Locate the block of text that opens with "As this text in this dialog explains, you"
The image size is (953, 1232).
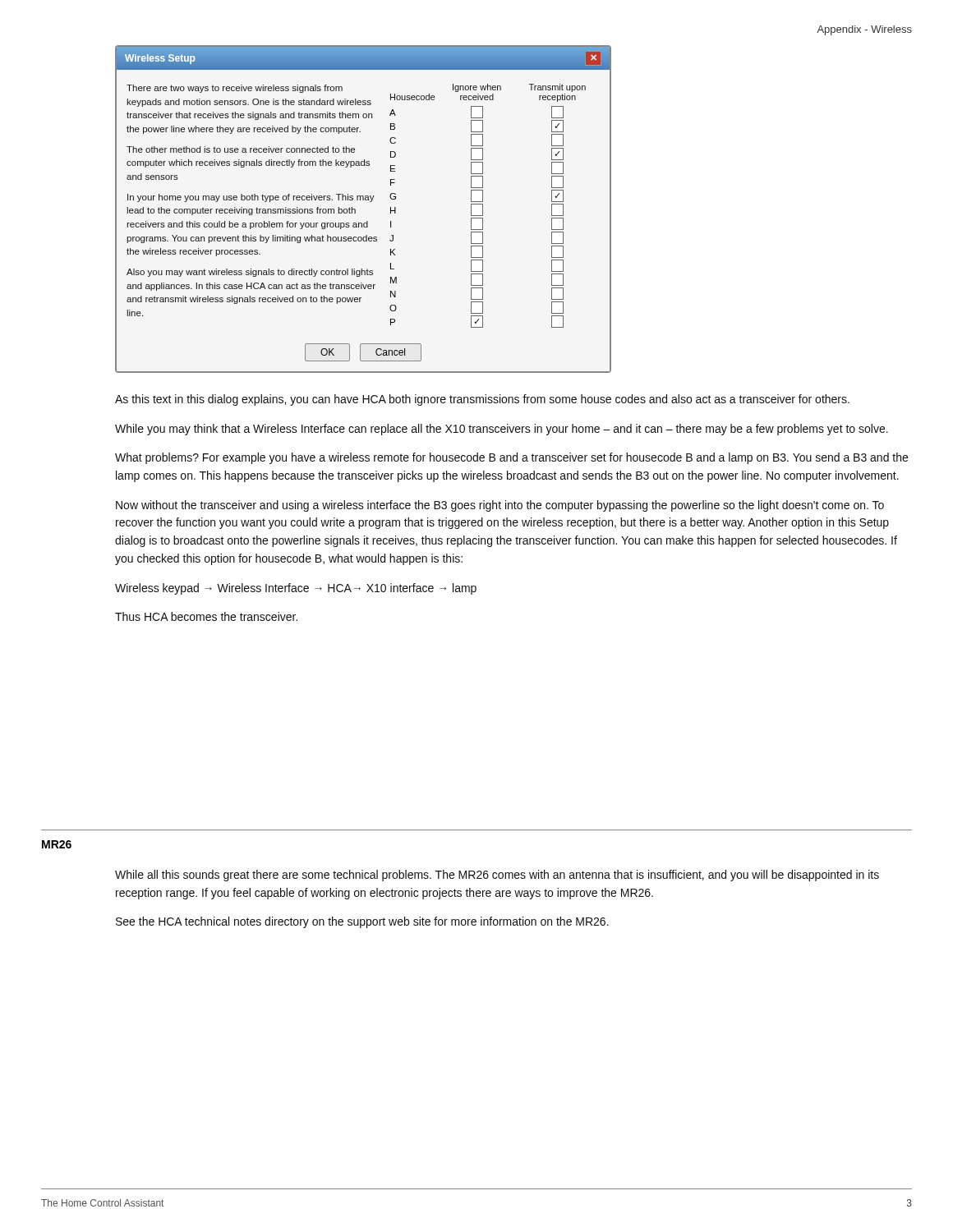point(483,399)
